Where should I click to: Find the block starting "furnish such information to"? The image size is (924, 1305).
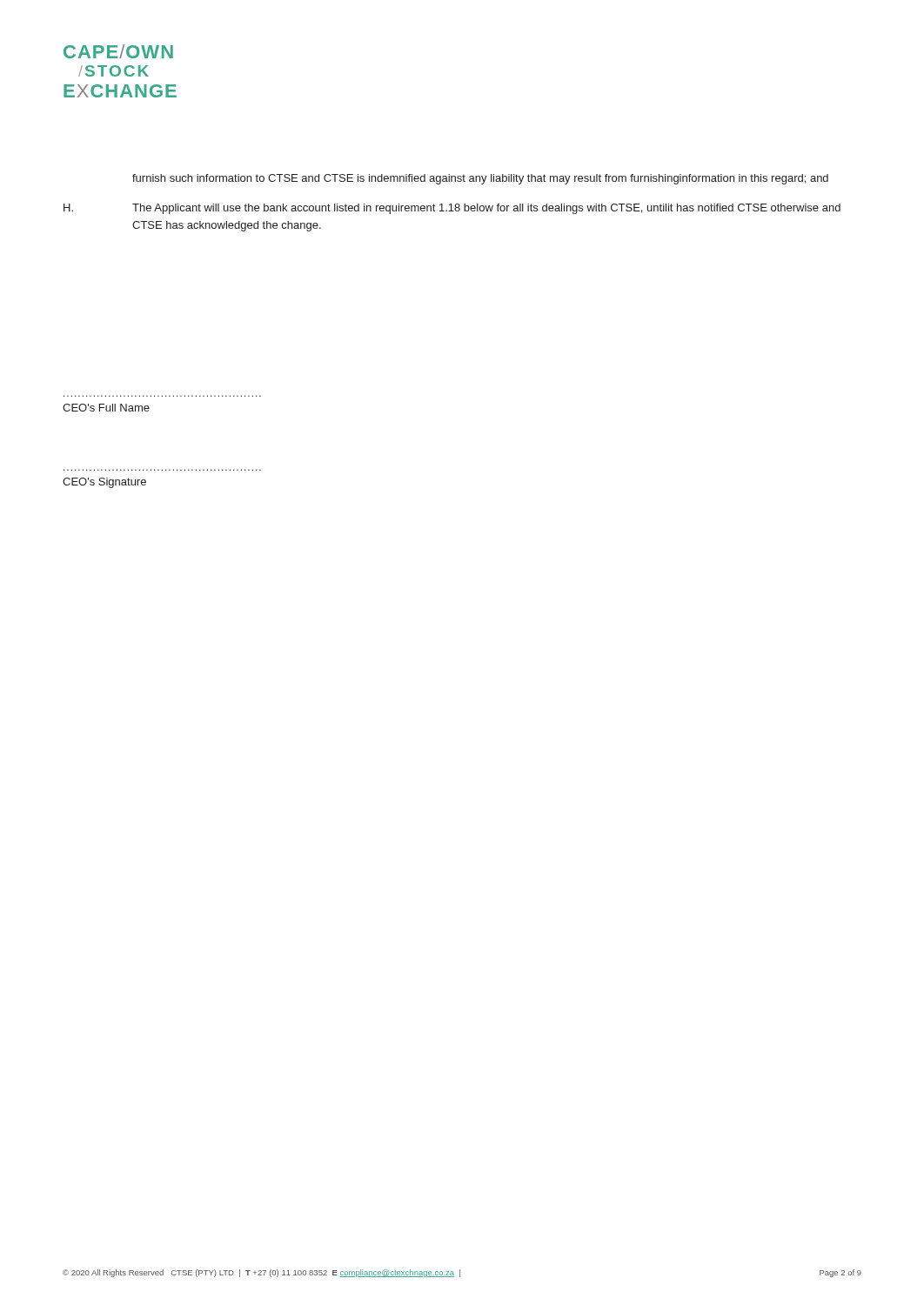tap(481, 178)
